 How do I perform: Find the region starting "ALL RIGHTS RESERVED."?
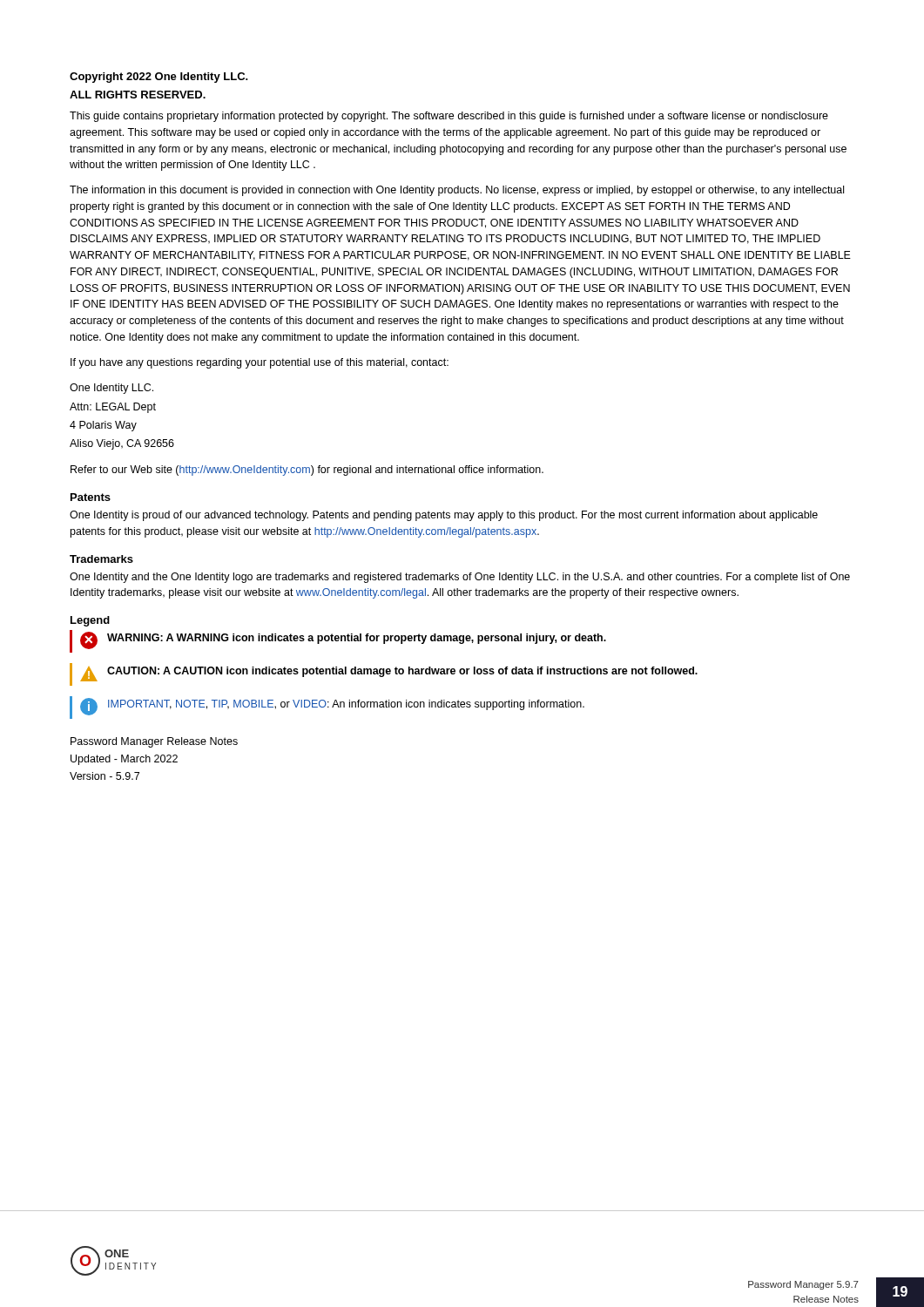138,94
